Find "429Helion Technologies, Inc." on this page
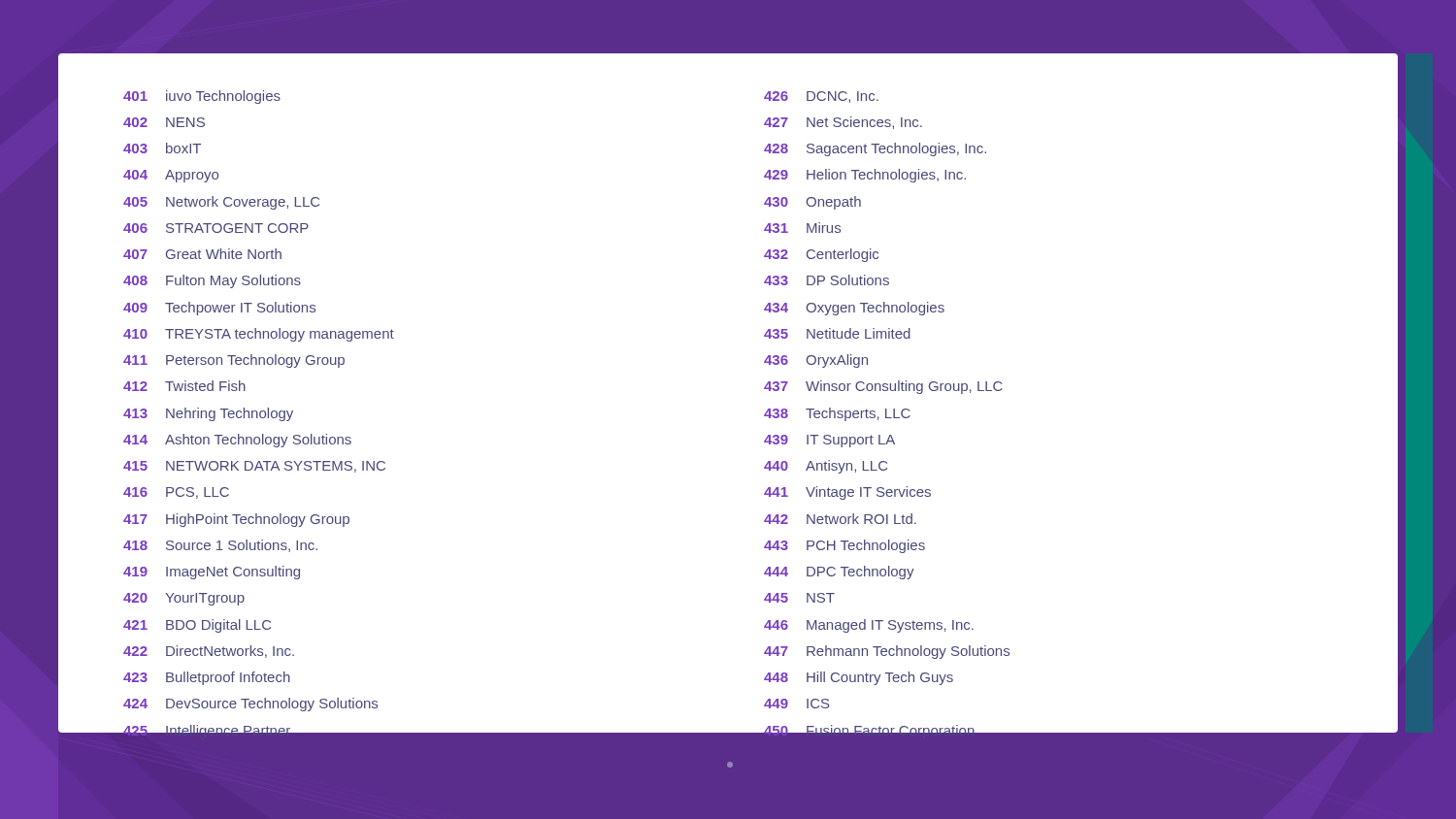The height and width of the screenshot is (819, 1456). pyautogui.click(x=852, y=175)
